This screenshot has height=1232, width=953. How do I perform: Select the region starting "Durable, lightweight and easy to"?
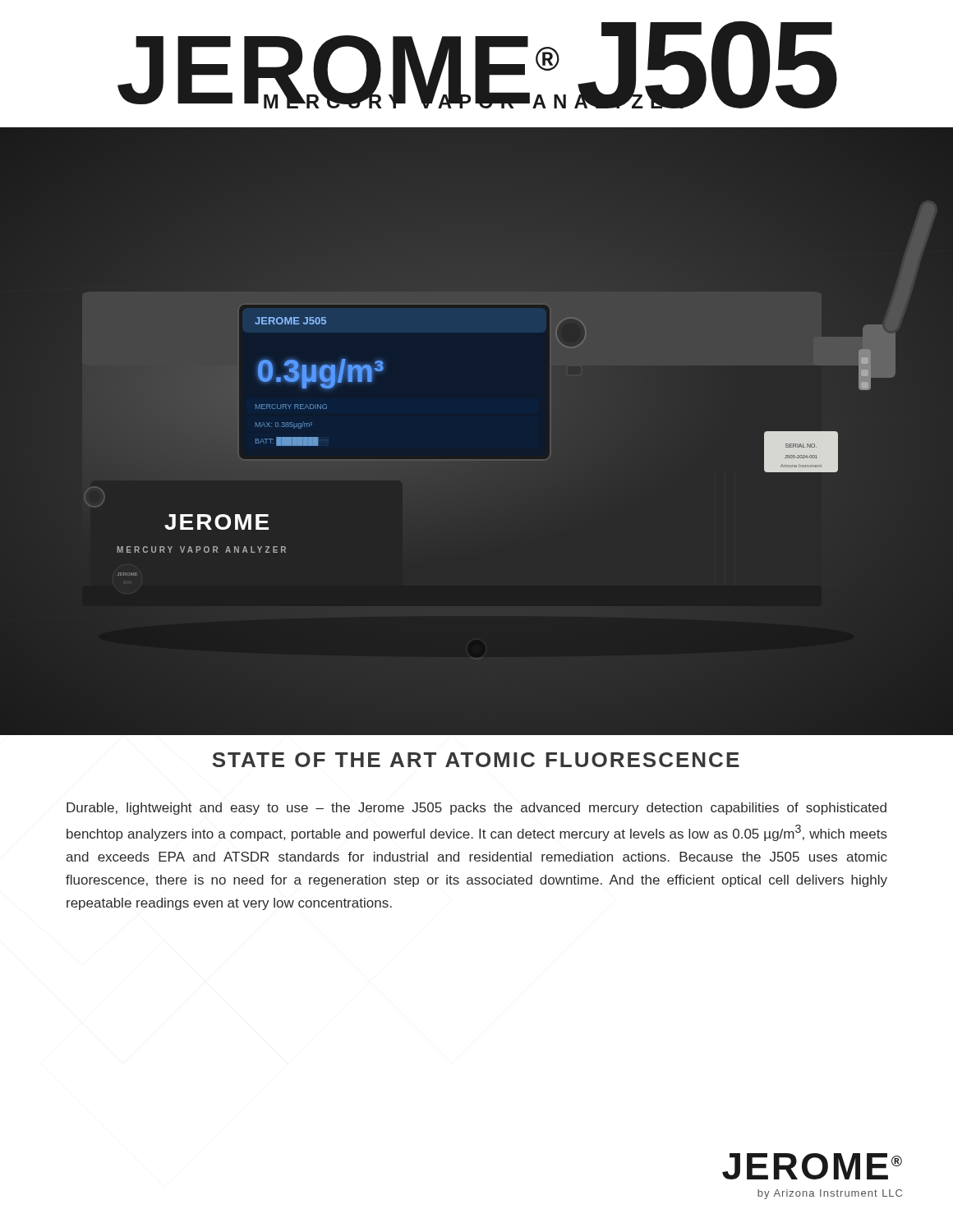476,855
